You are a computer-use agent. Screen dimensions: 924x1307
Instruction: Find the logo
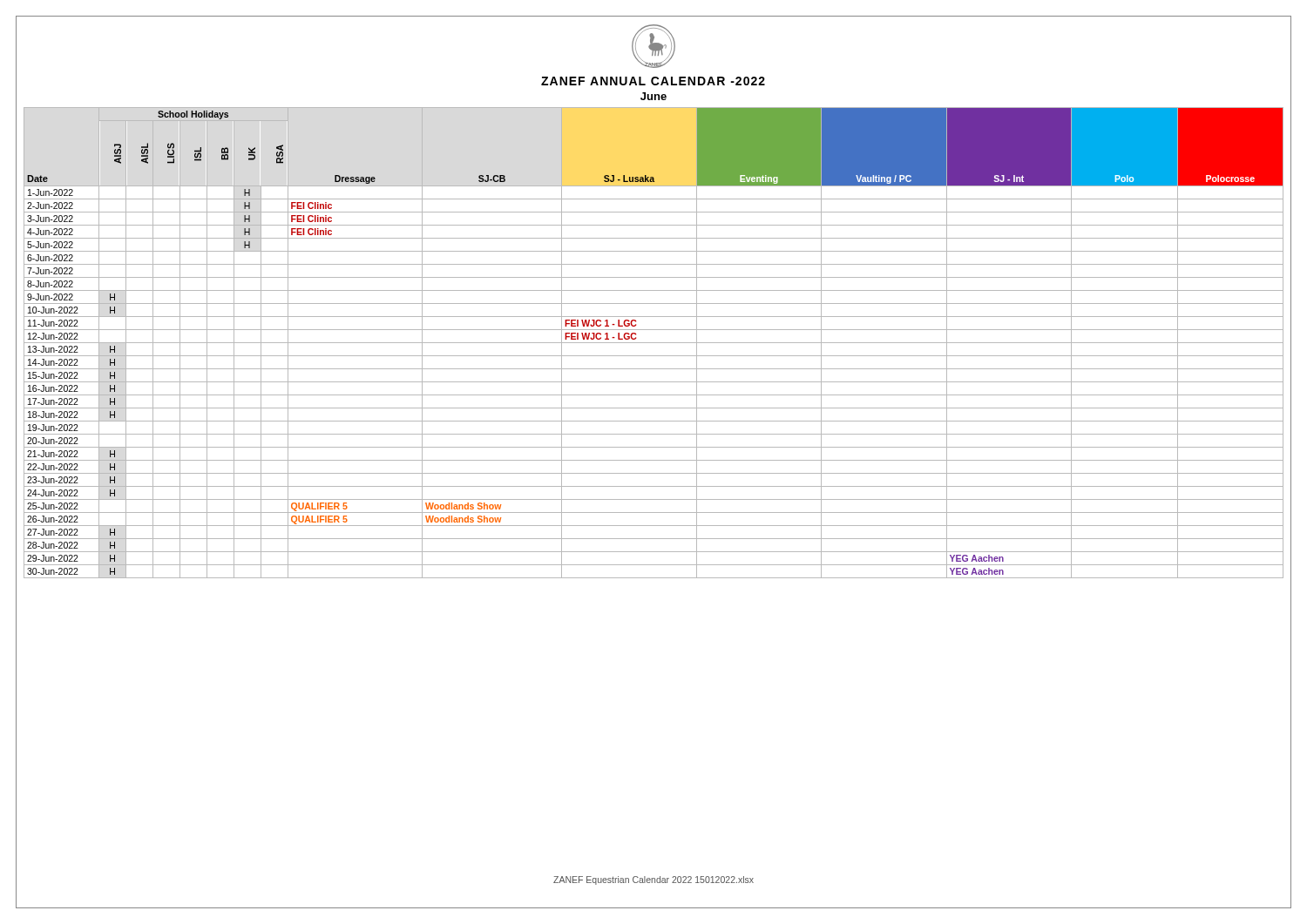tap(654, 45)
